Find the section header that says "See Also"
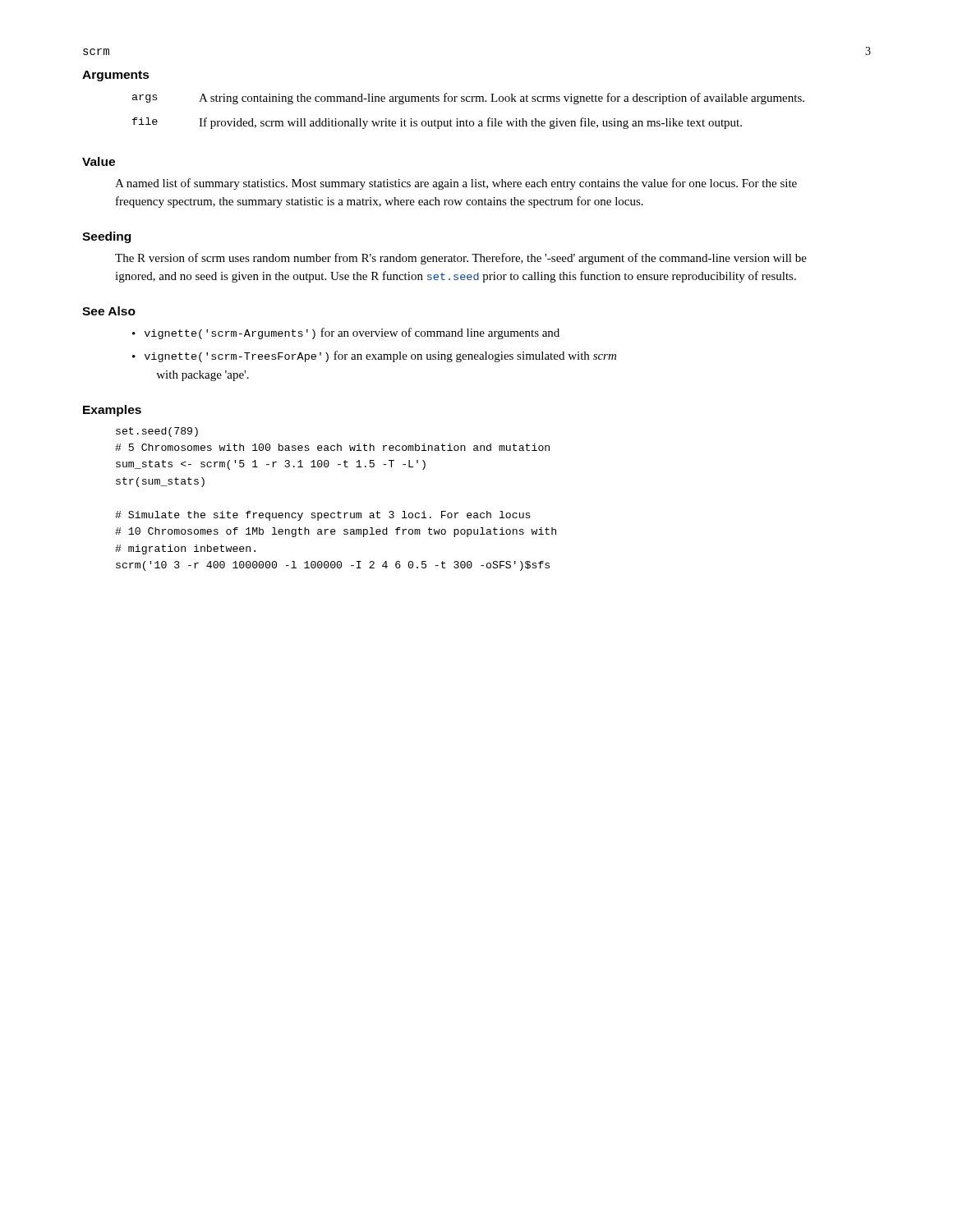Viewport: 953px width, 1232px height. [109, 311]
